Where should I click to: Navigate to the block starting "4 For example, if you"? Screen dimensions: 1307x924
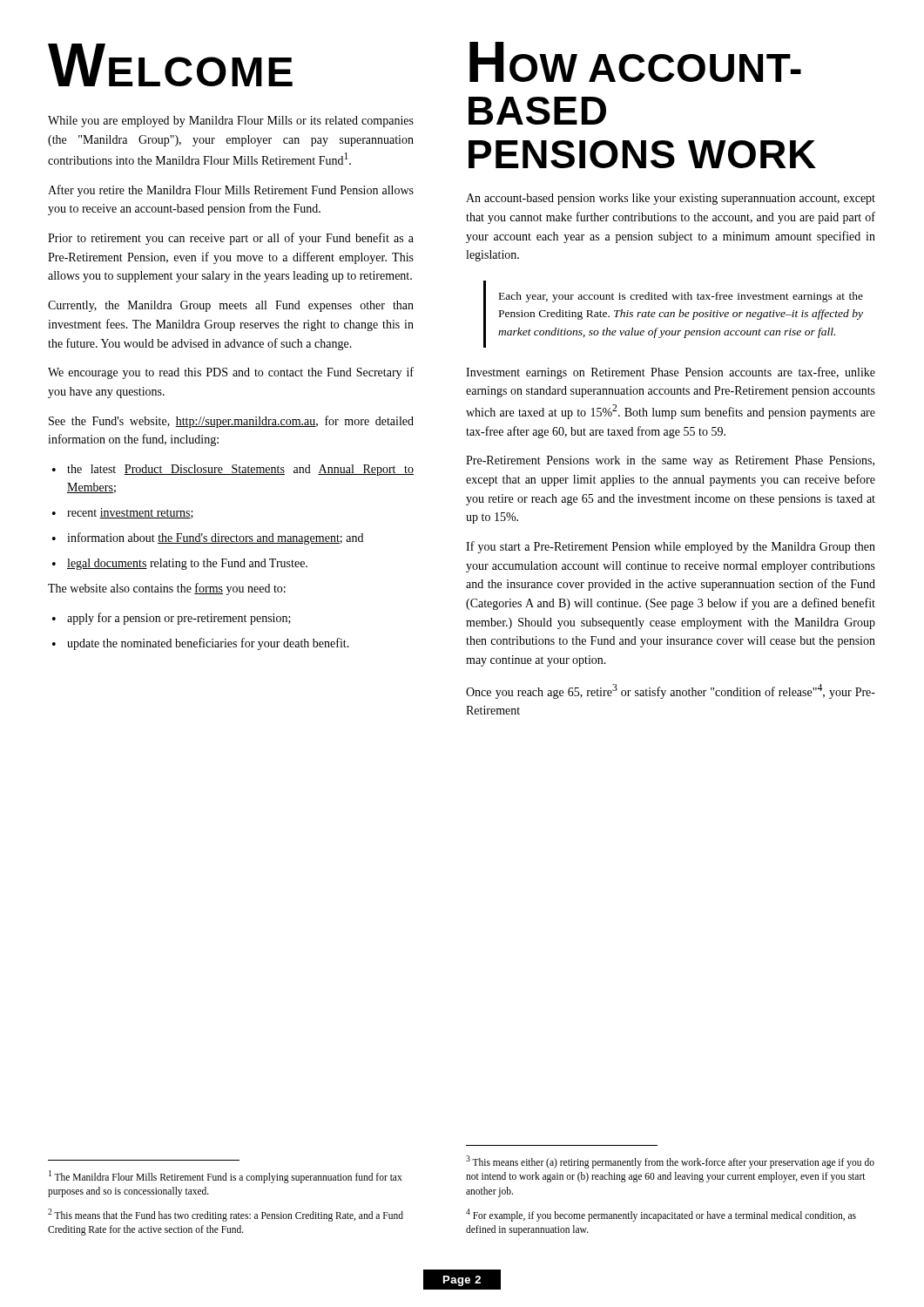[661, 1221]
